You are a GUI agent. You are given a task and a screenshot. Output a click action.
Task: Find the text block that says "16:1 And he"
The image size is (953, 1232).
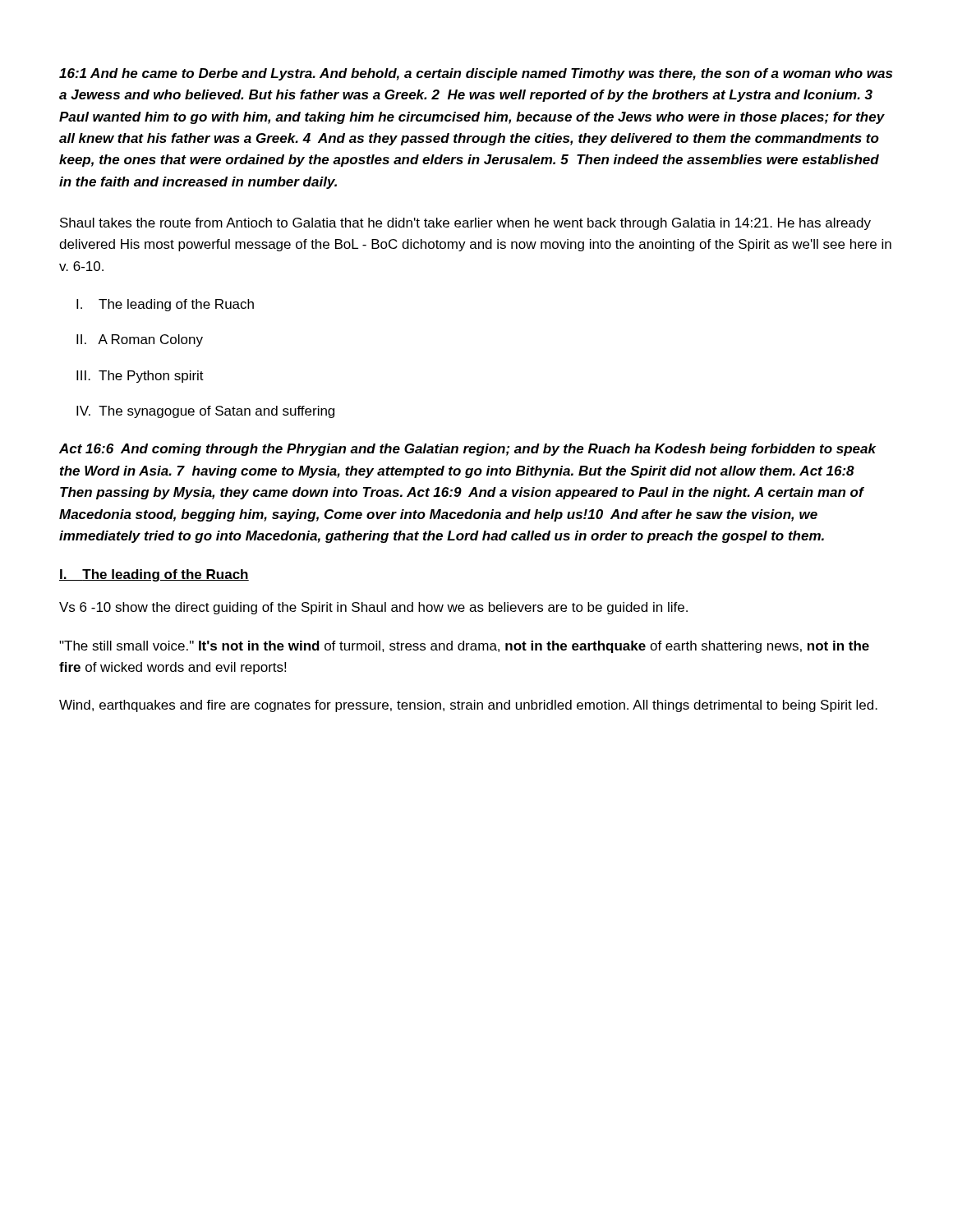476,128
